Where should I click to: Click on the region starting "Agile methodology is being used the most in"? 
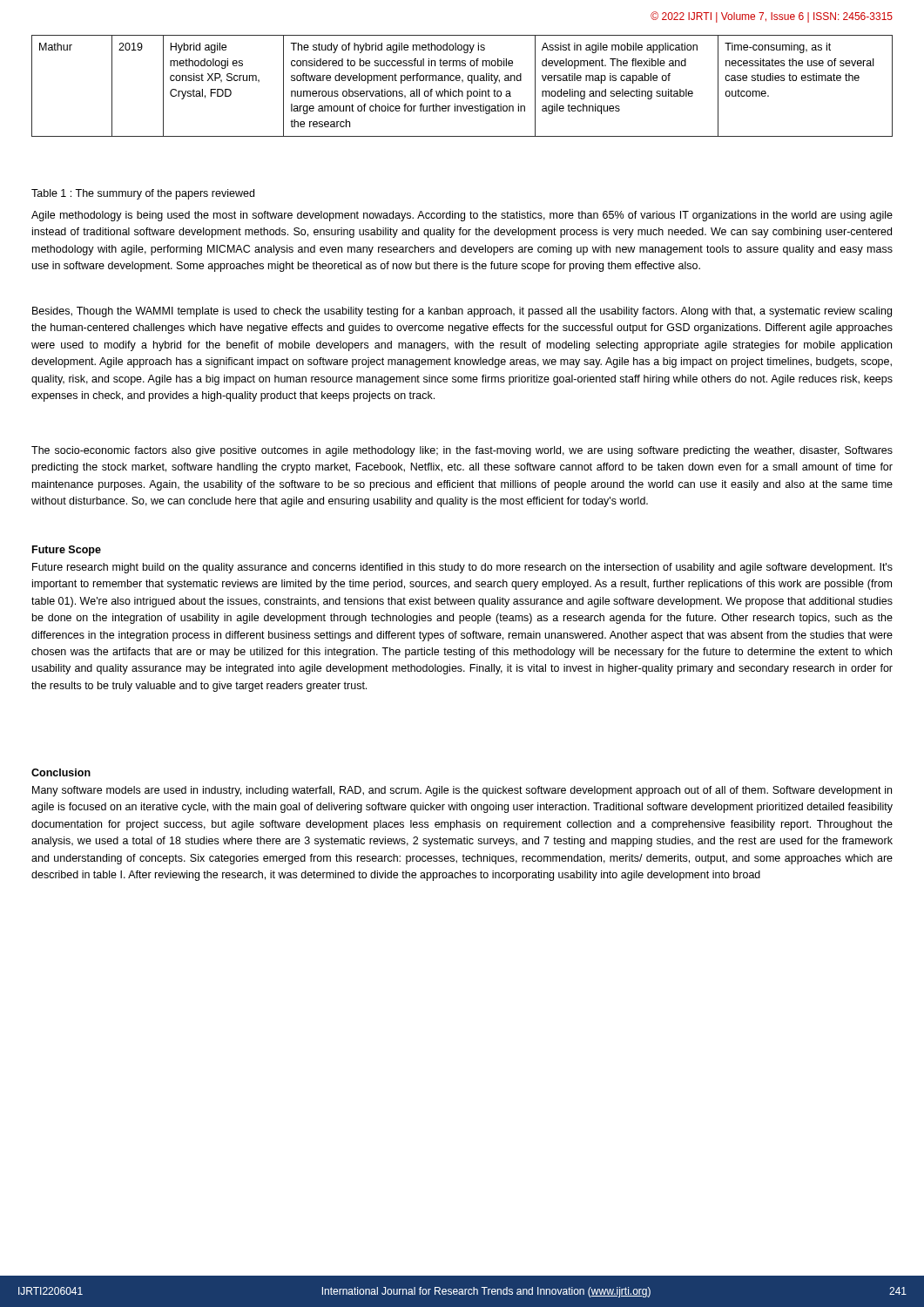pos(462,241)
